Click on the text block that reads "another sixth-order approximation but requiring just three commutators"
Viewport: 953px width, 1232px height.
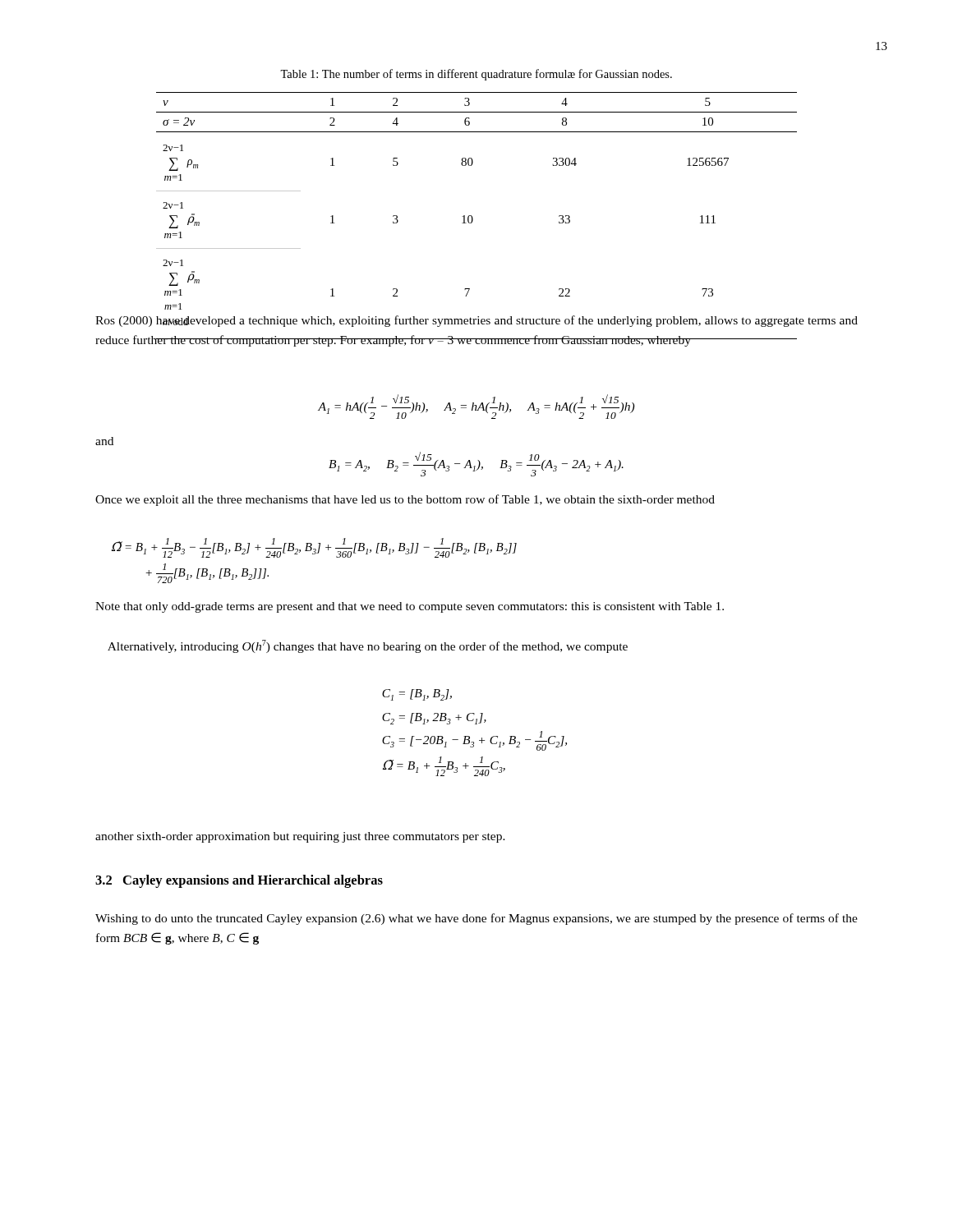click(300, 836)
